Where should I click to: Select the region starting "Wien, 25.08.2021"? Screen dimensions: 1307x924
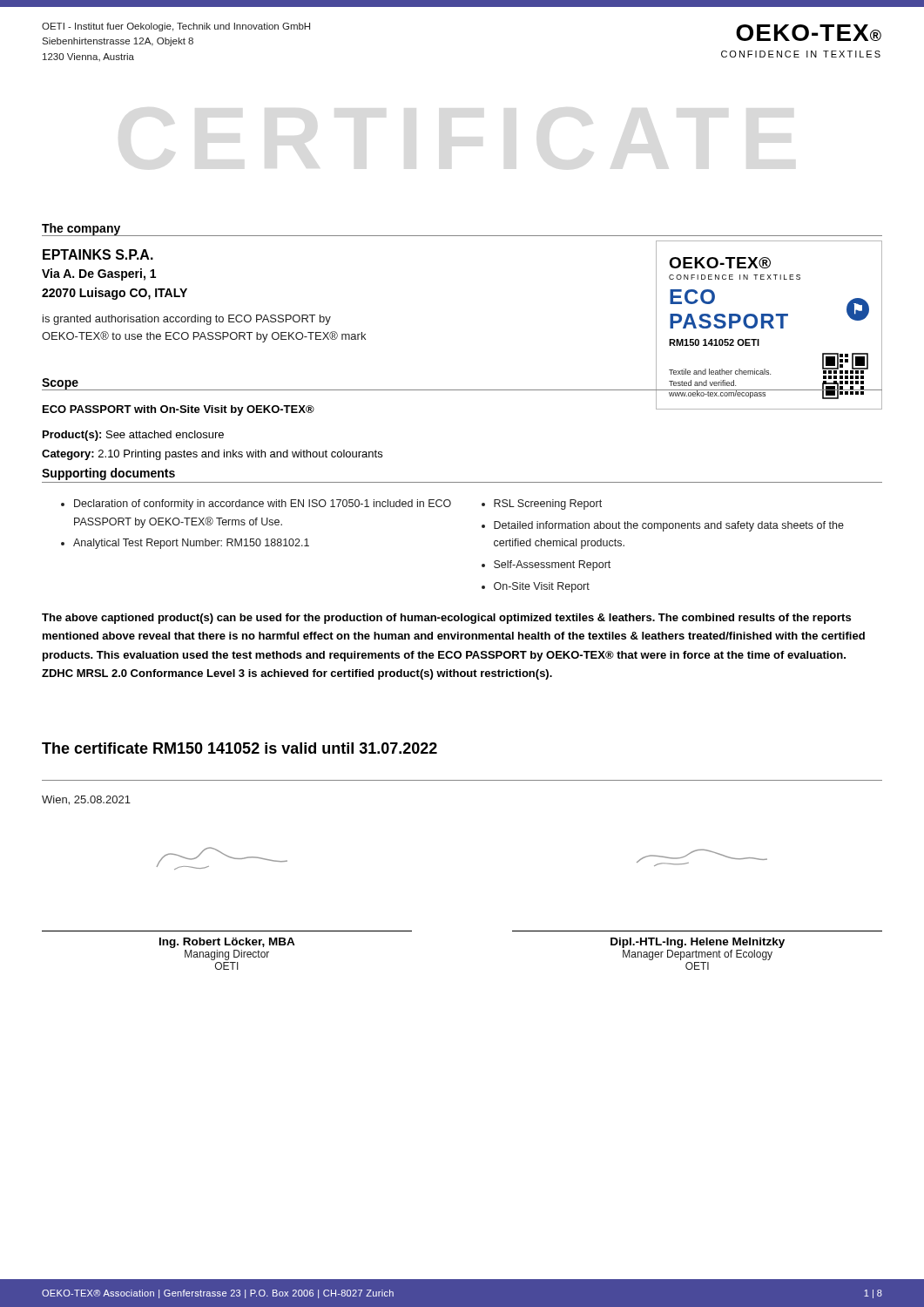pos(86,799)
